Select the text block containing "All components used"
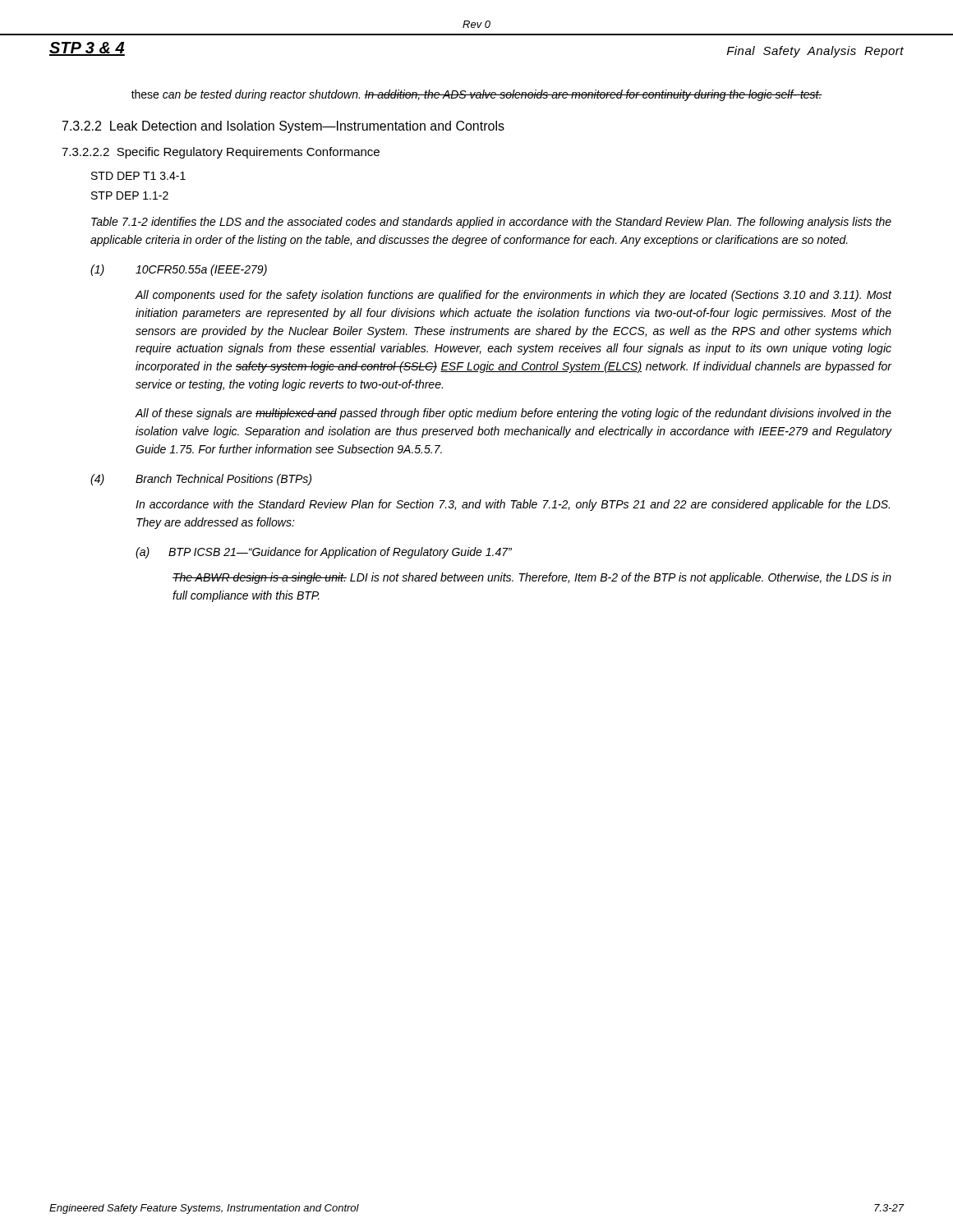The height and width of the screenshot is (1232, 953). (513, 340)
